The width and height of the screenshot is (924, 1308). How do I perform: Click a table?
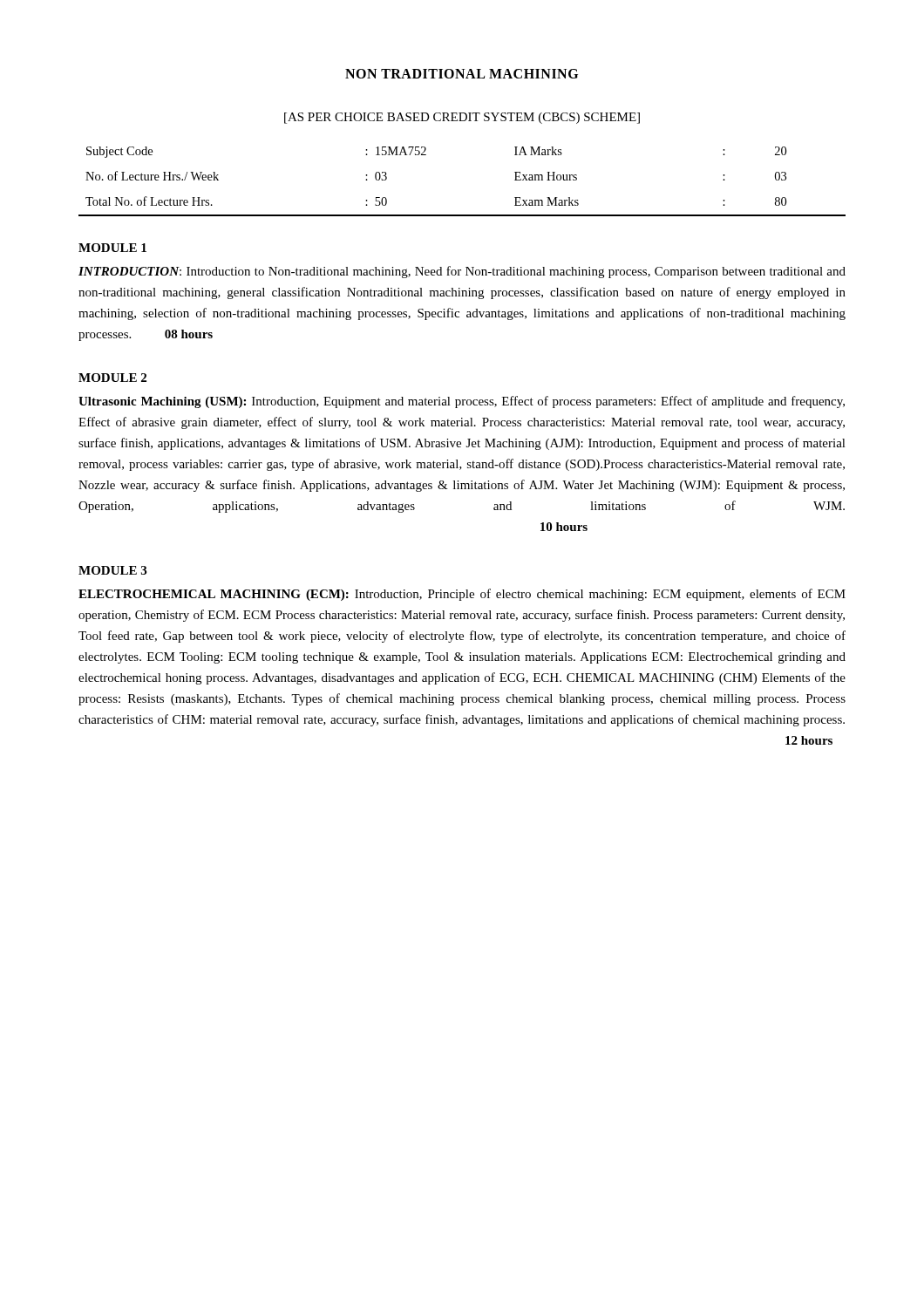tap(462, 177)
